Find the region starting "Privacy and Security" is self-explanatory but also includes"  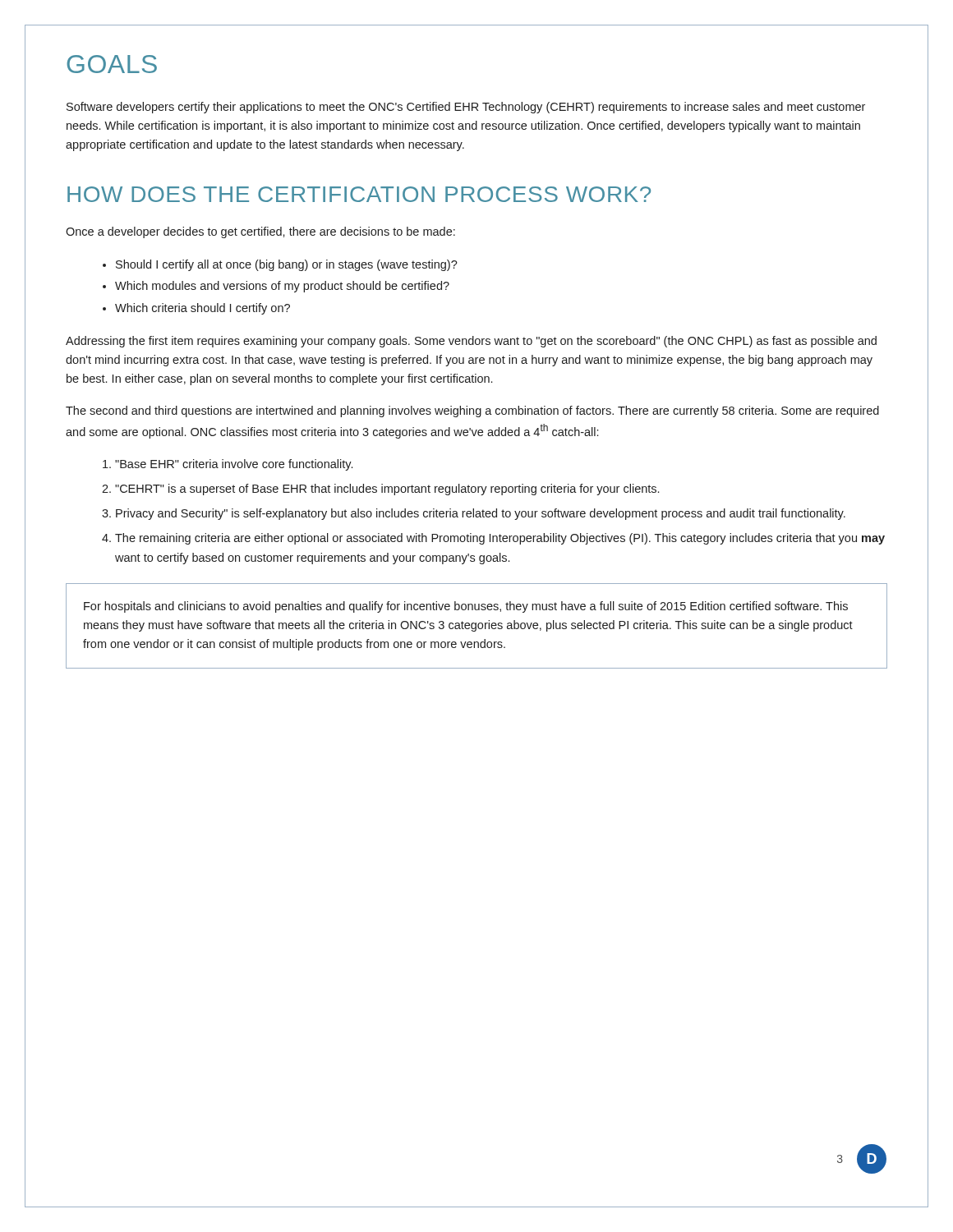501,514
